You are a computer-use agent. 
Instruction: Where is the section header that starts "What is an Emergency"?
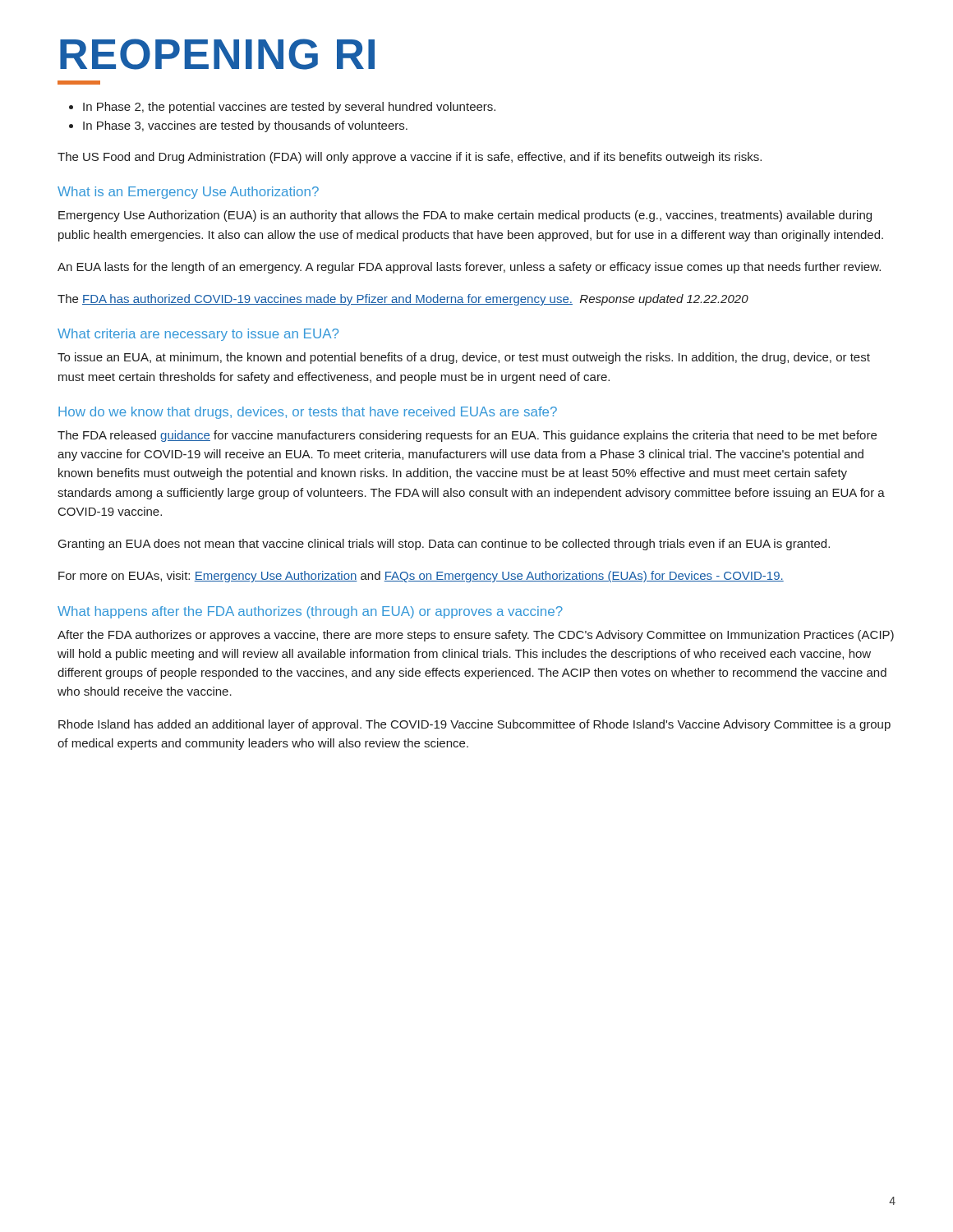[188, 192]
